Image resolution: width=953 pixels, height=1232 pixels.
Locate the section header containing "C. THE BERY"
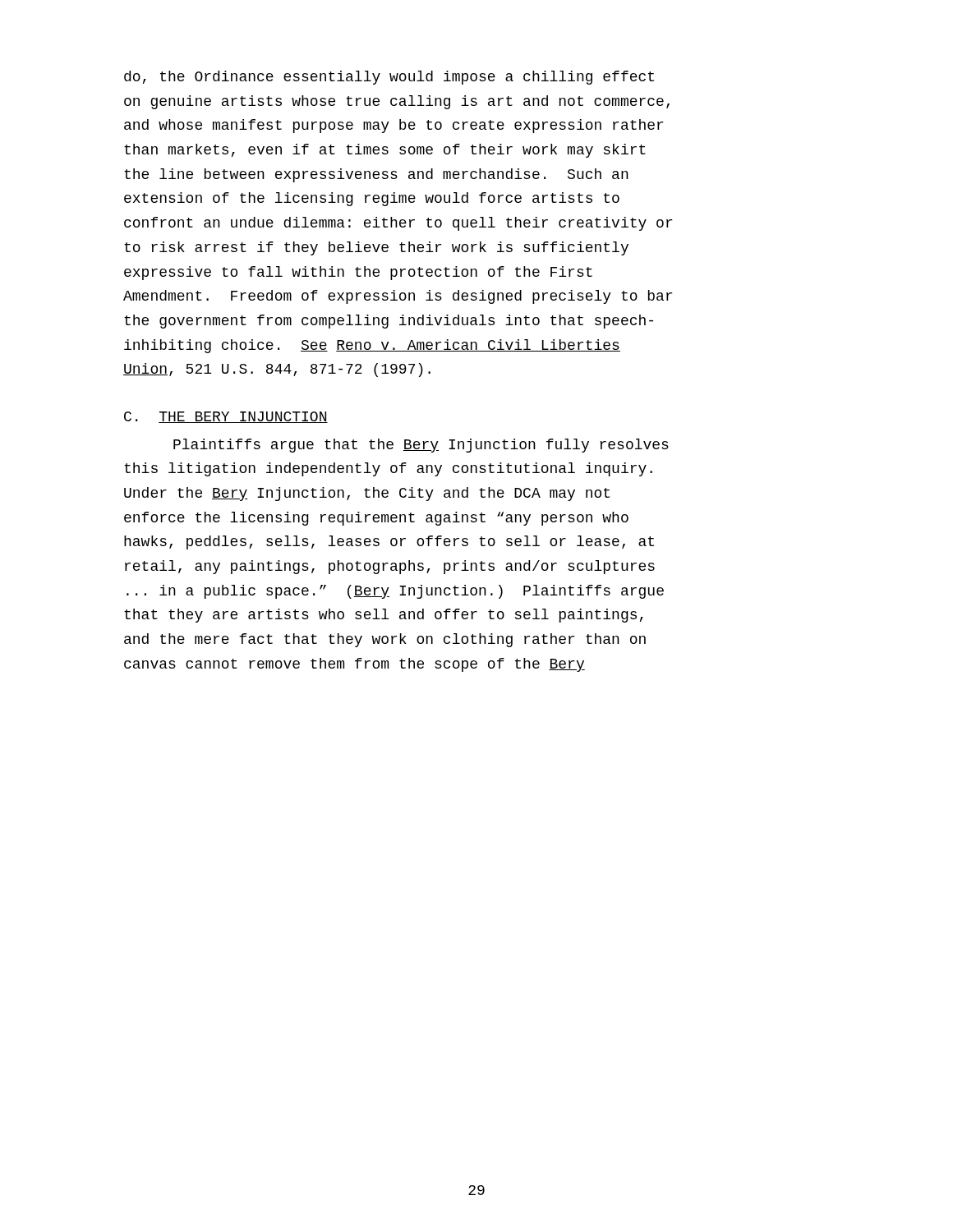[x=225, y=417]
